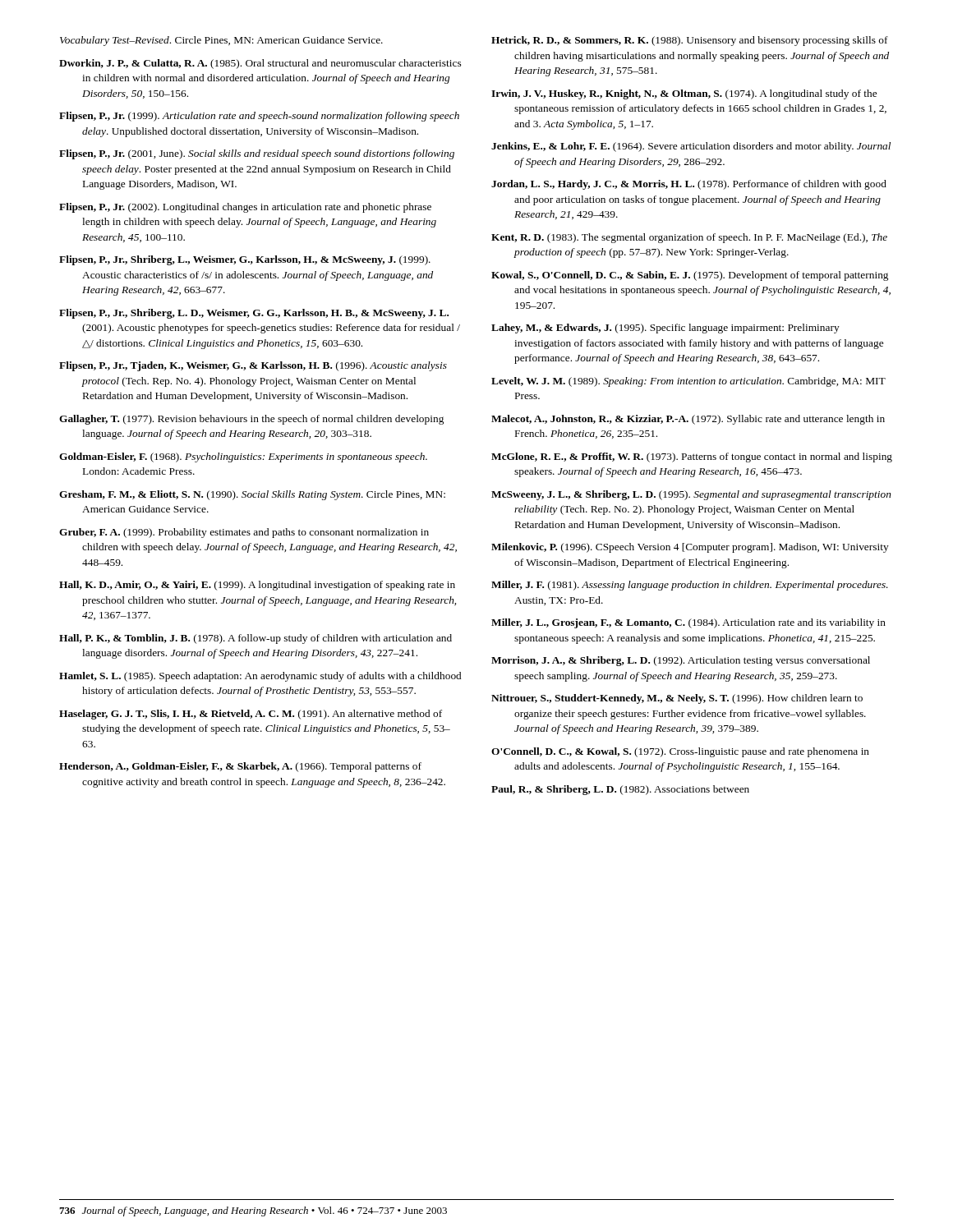
Task: Select the region starting "Hetrick, R. D., & Sommers, R."
Action: (690, 55)
